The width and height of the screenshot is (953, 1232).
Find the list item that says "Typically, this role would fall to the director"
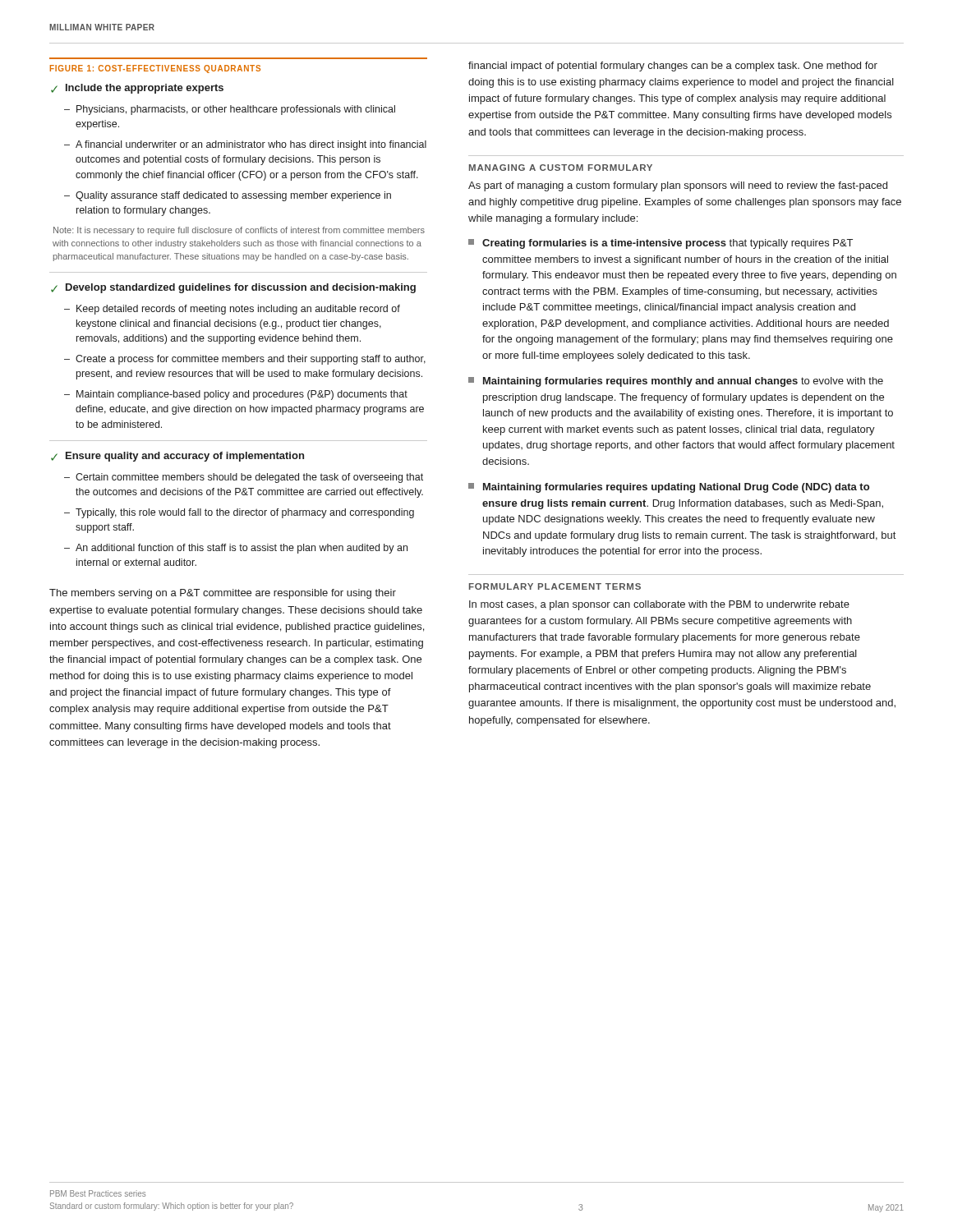pos(245,520)
